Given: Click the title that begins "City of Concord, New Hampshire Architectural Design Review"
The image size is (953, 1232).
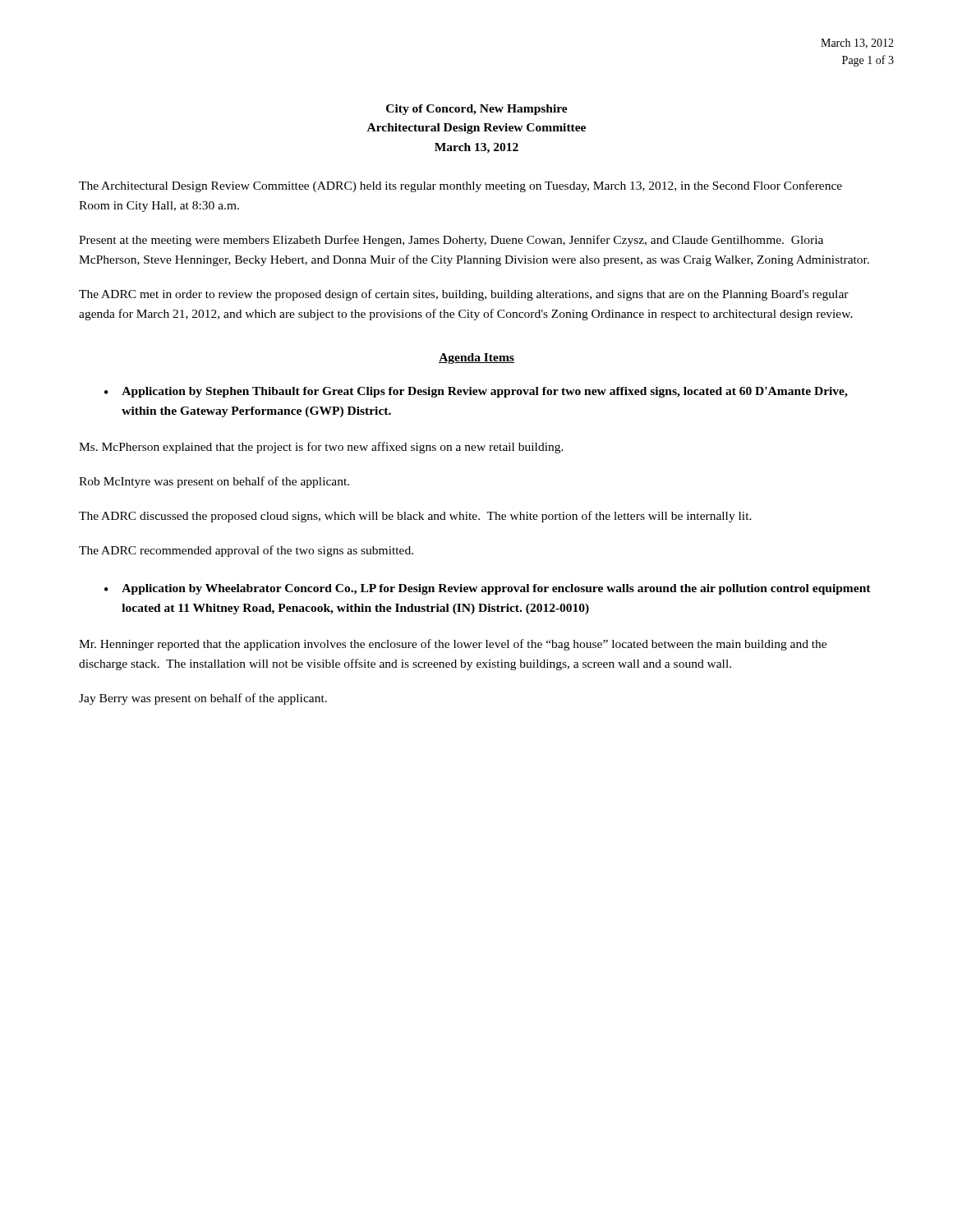Looking at the screenshot, I should click(476, 127).
